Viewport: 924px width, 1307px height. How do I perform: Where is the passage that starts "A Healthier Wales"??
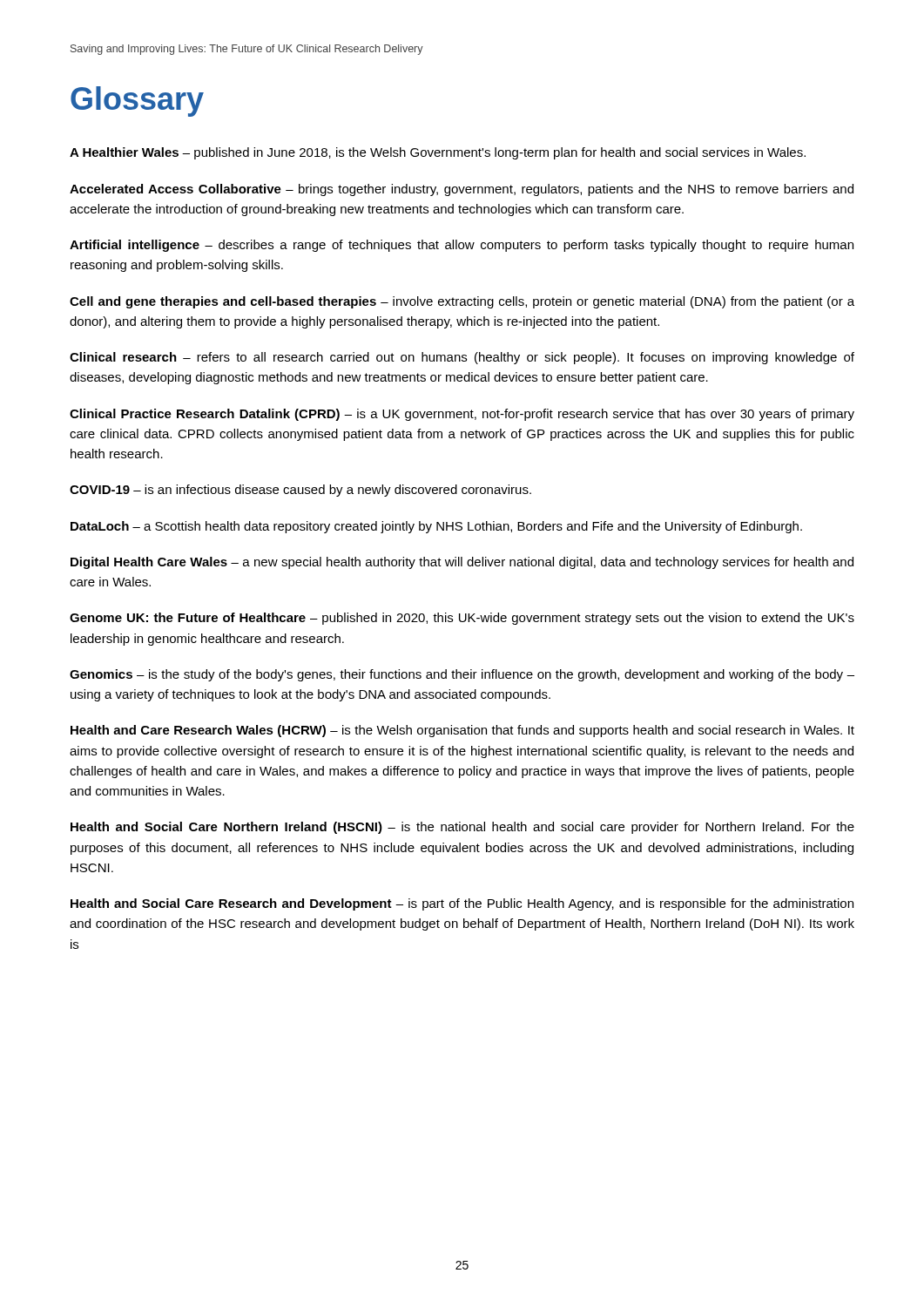click(x=438, y=152)
